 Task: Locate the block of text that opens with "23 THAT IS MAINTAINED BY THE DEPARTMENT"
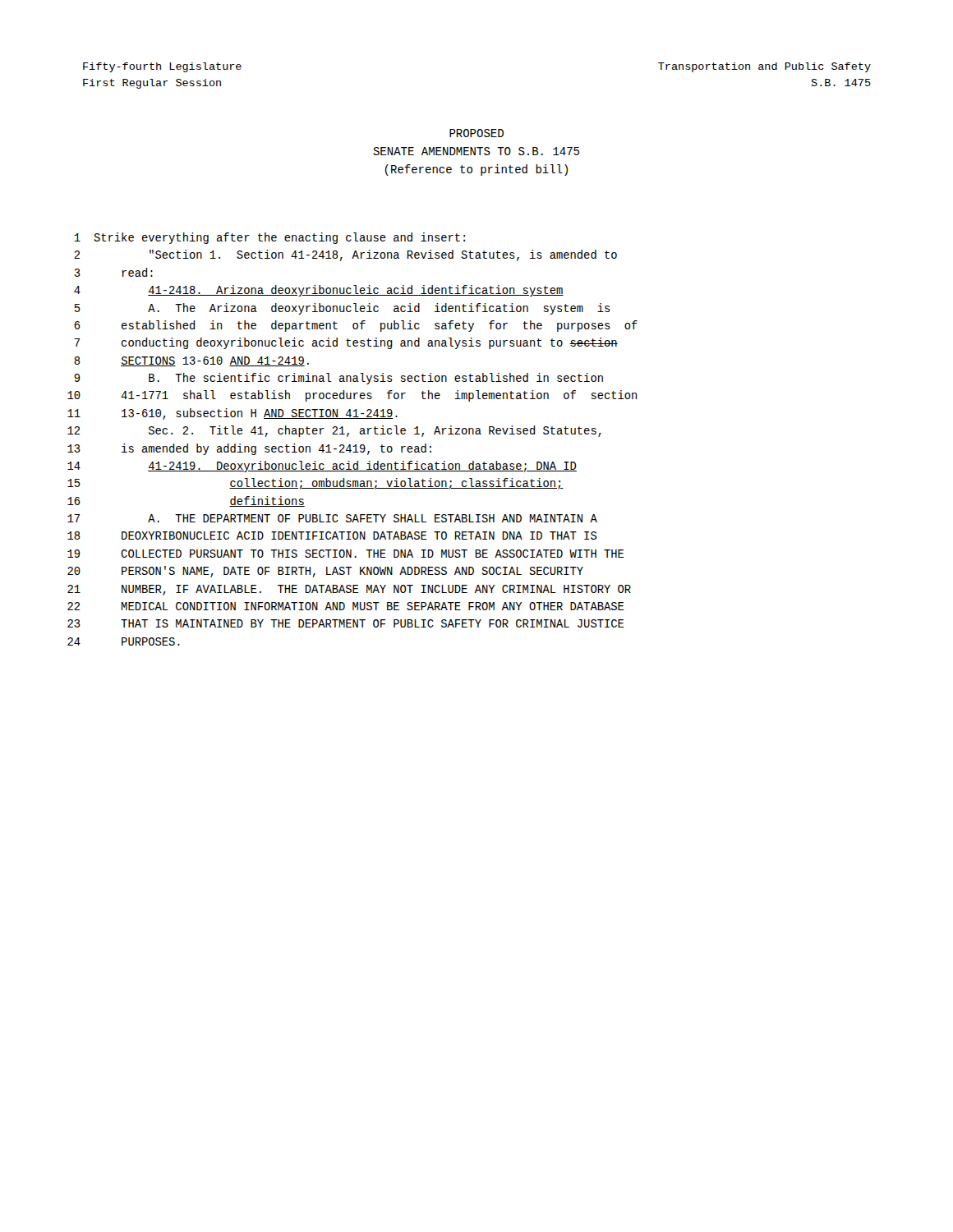tap(476, 625)
